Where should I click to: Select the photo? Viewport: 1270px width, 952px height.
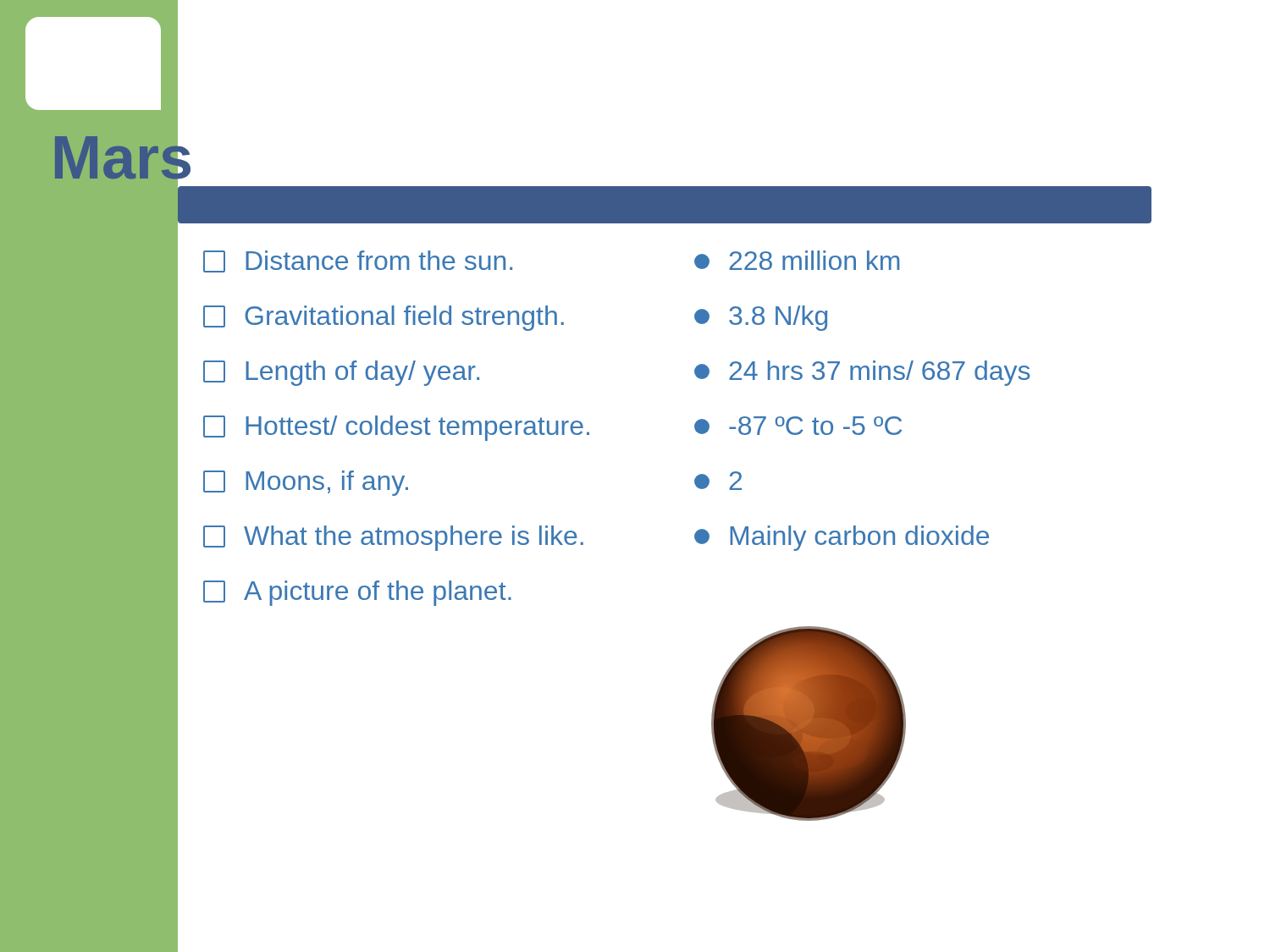pos(809,728)
